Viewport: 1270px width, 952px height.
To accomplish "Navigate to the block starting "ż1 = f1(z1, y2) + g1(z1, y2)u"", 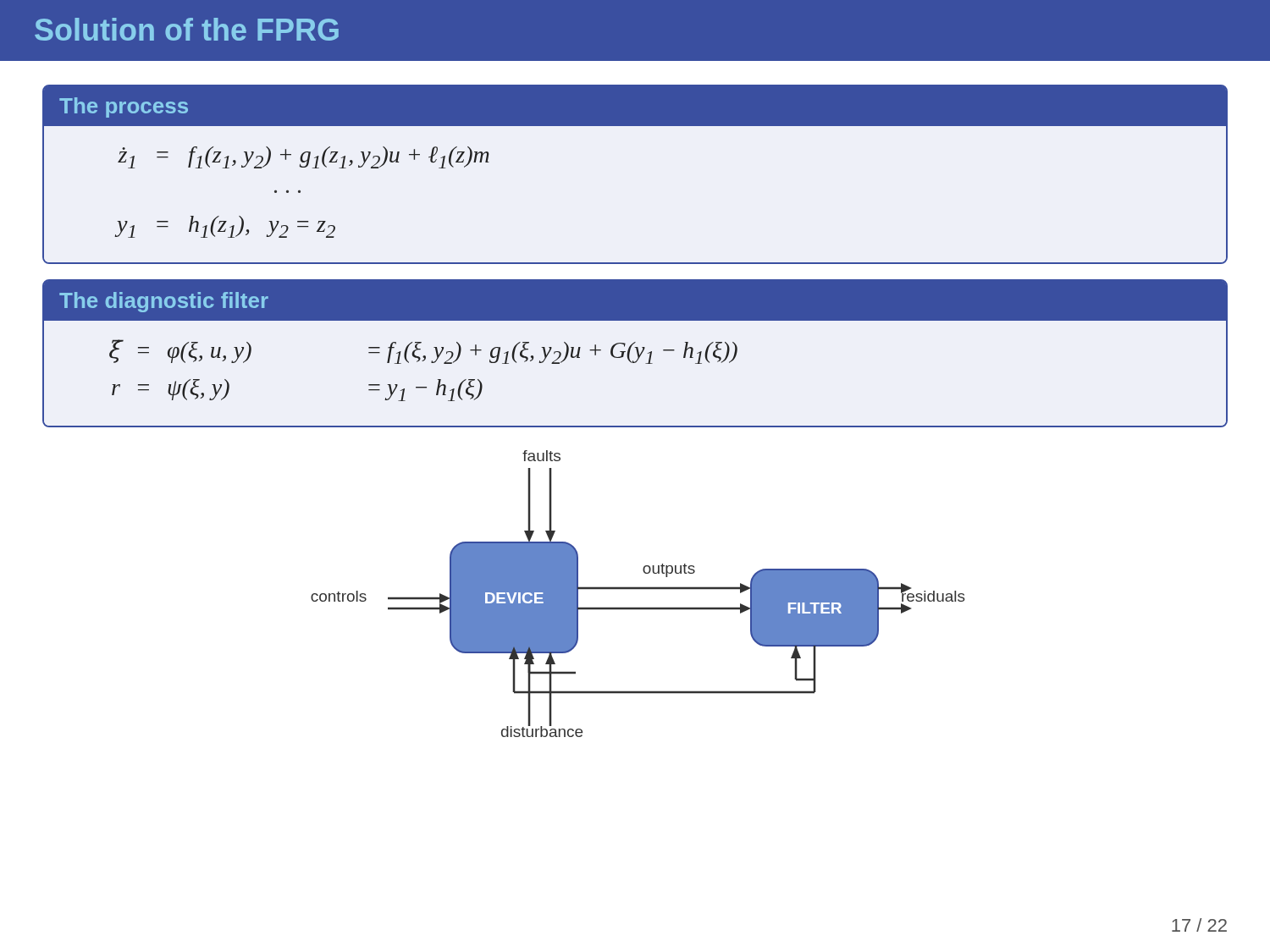I will click(x=304, y=157).
